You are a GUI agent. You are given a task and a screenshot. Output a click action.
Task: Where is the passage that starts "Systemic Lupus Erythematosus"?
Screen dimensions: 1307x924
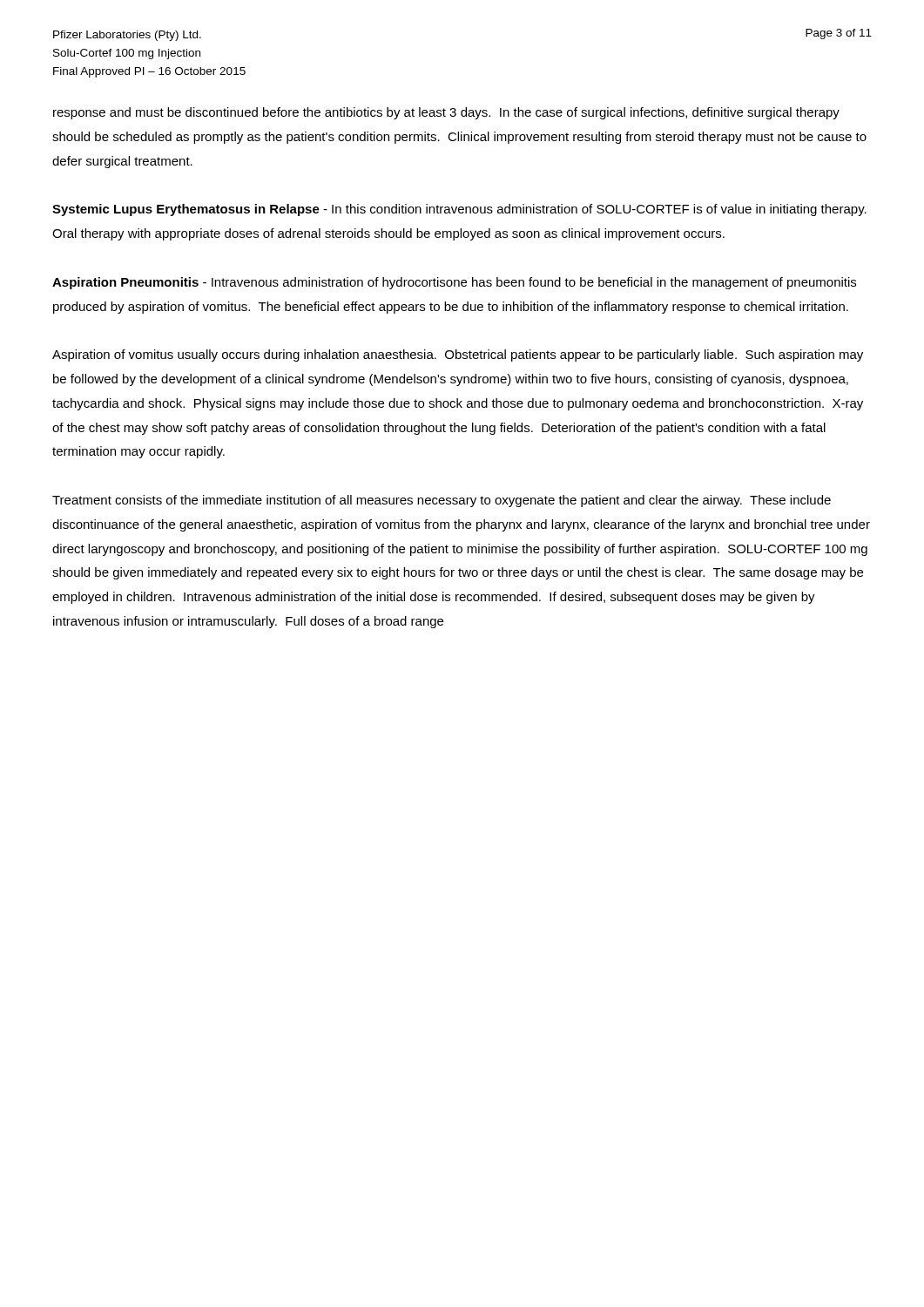click(462, 221)
